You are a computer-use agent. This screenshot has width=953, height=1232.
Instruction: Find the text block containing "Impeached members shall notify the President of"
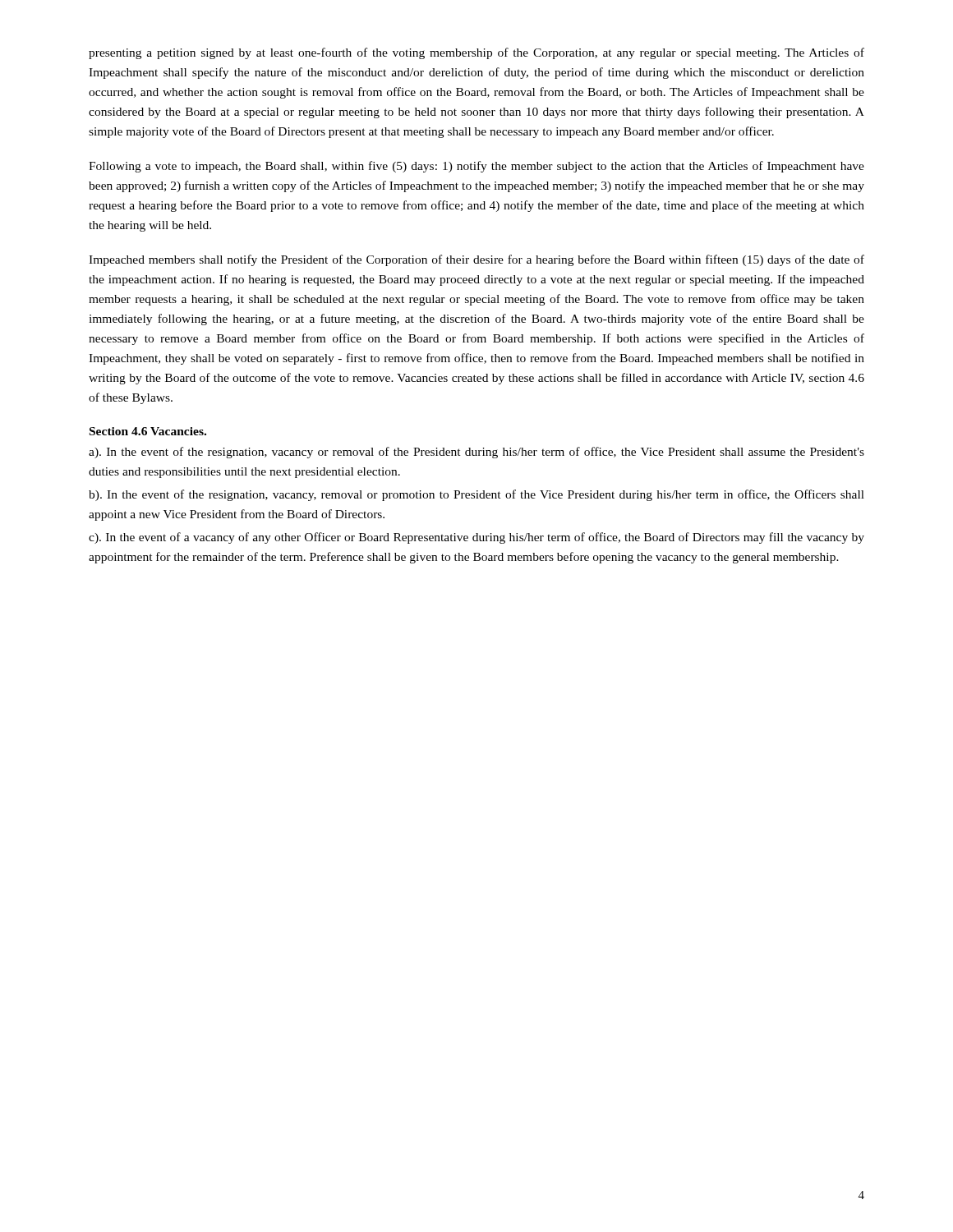[x=476, y=328]
